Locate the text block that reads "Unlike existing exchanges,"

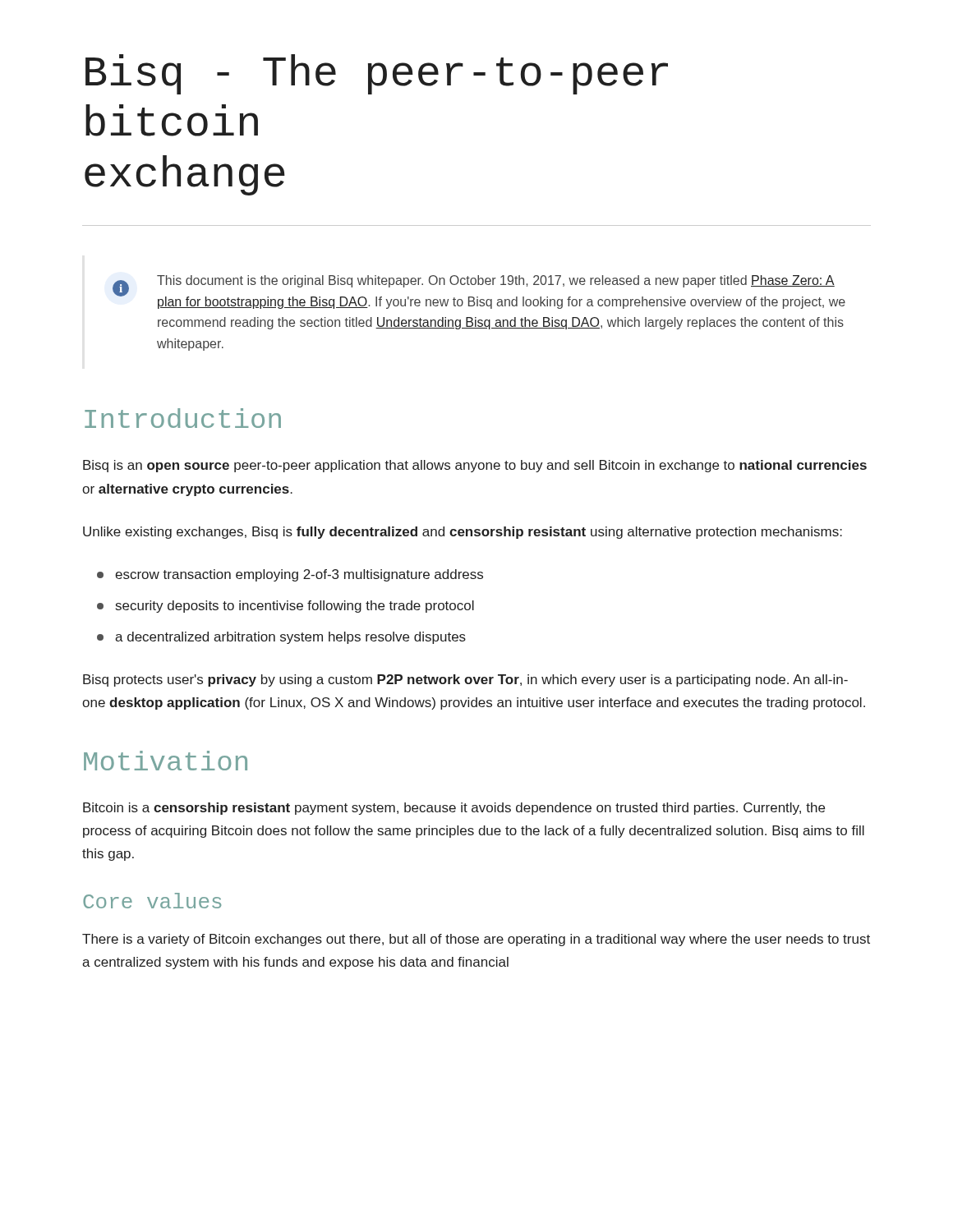pyautogui.click(x=463, y=531)
